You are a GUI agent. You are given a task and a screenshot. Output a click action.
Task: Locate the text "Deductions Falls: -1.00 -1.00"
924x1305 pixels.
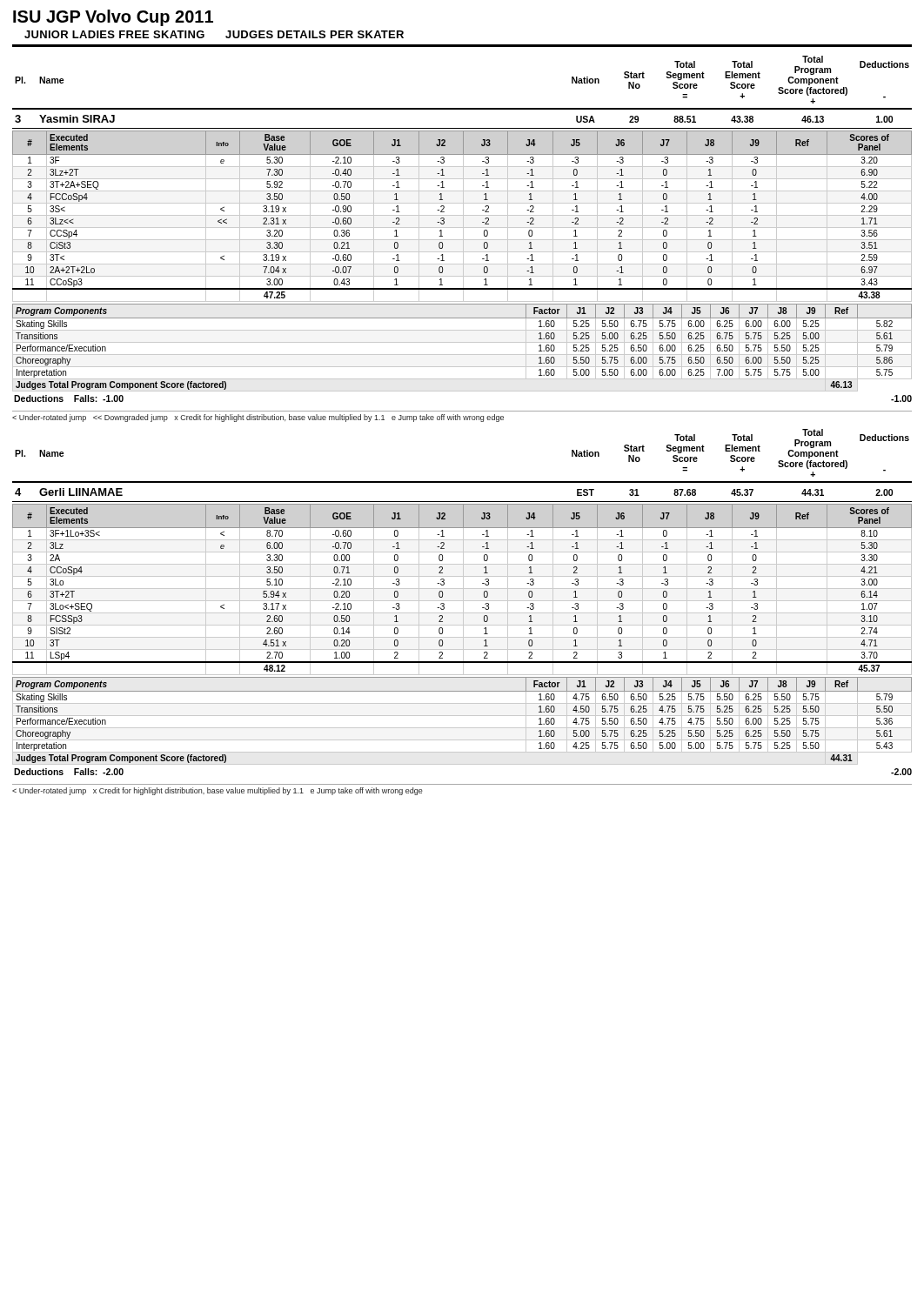(x=463, y=398)
